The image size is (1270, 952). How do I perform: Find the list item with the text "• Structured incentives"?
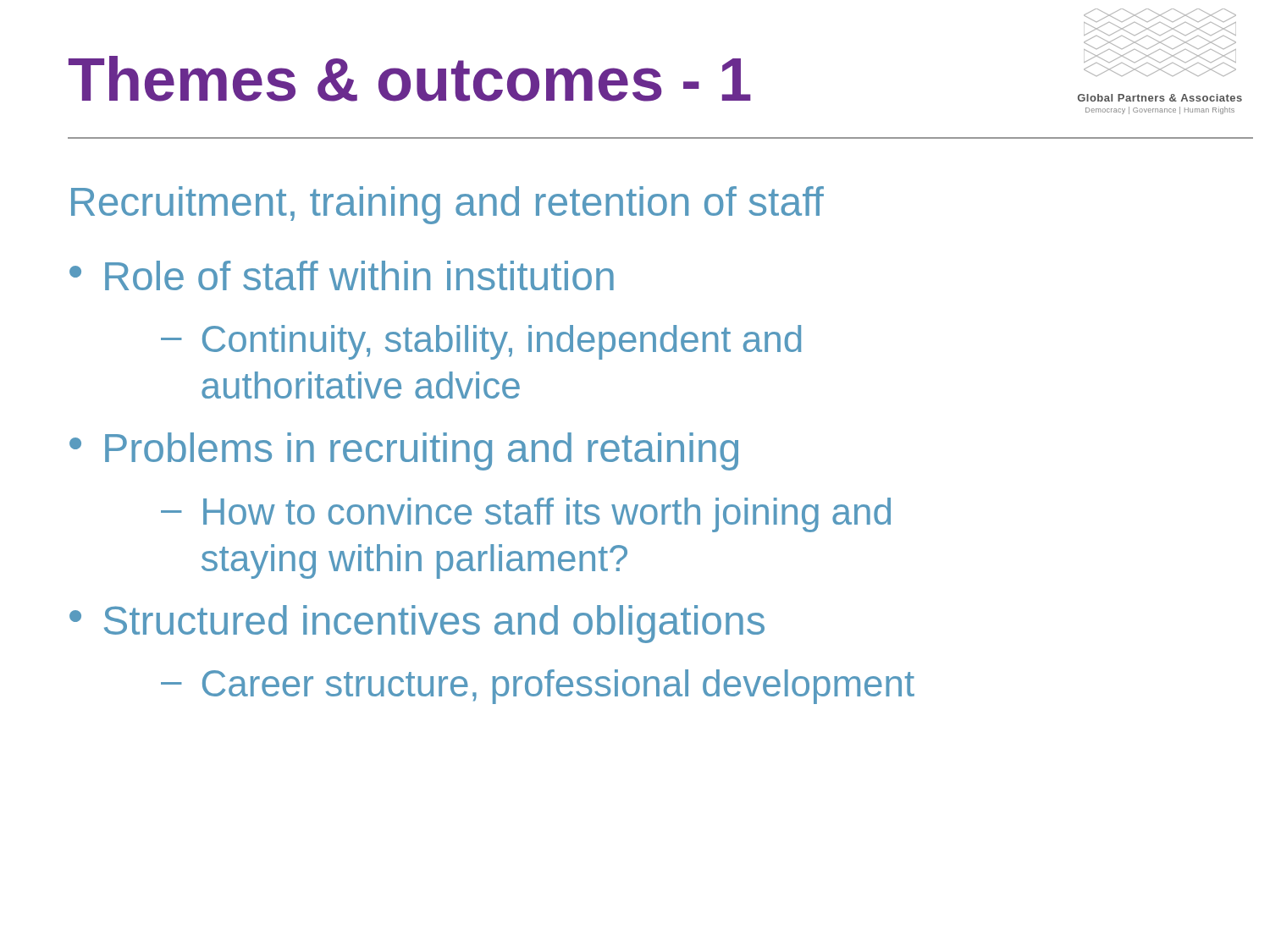pos(417,621)
